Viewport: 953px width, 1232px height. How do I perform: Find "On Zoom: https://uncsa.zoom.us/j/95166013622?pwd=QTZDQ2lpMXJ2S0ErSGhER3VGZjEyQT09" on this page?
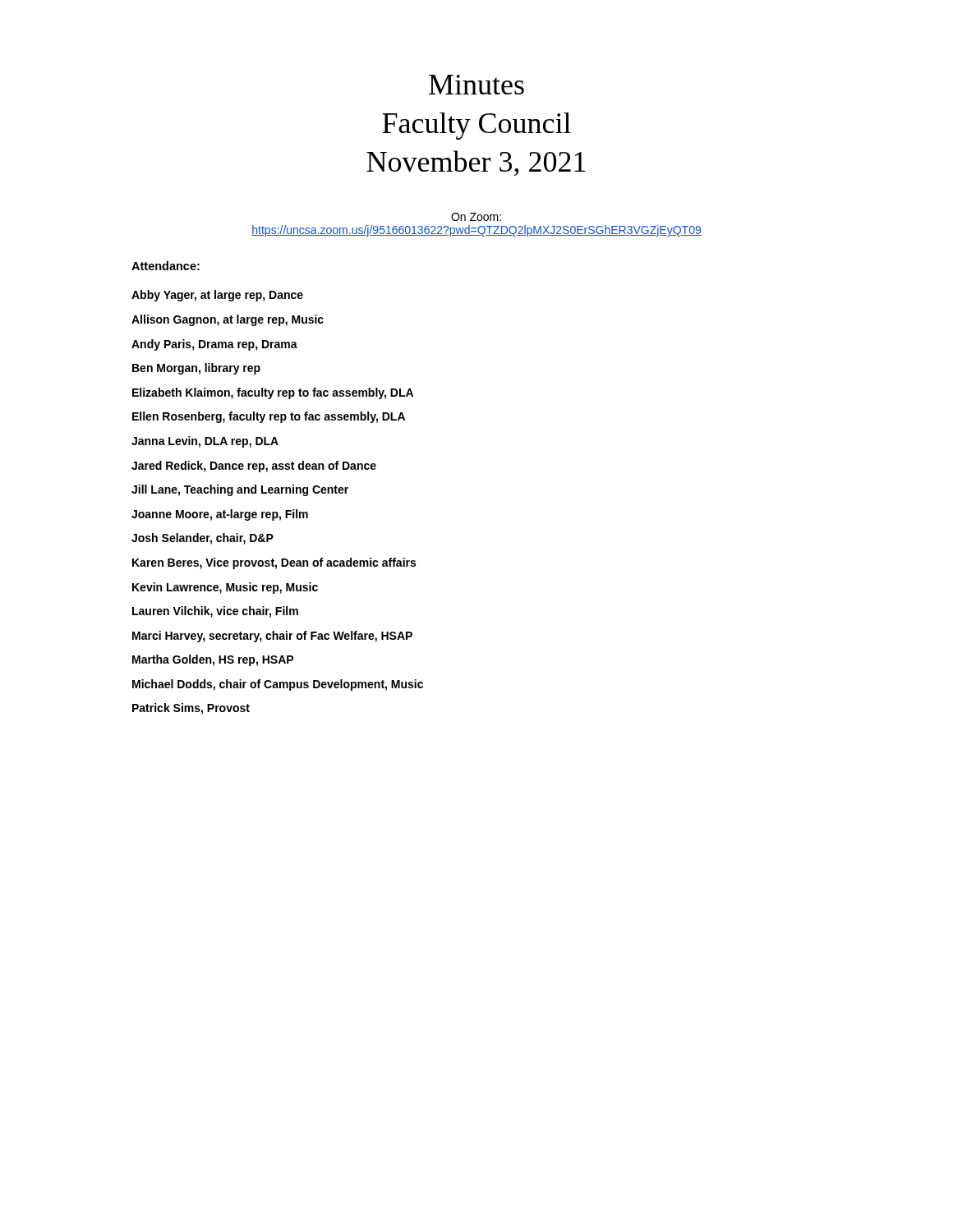(476, 224)
